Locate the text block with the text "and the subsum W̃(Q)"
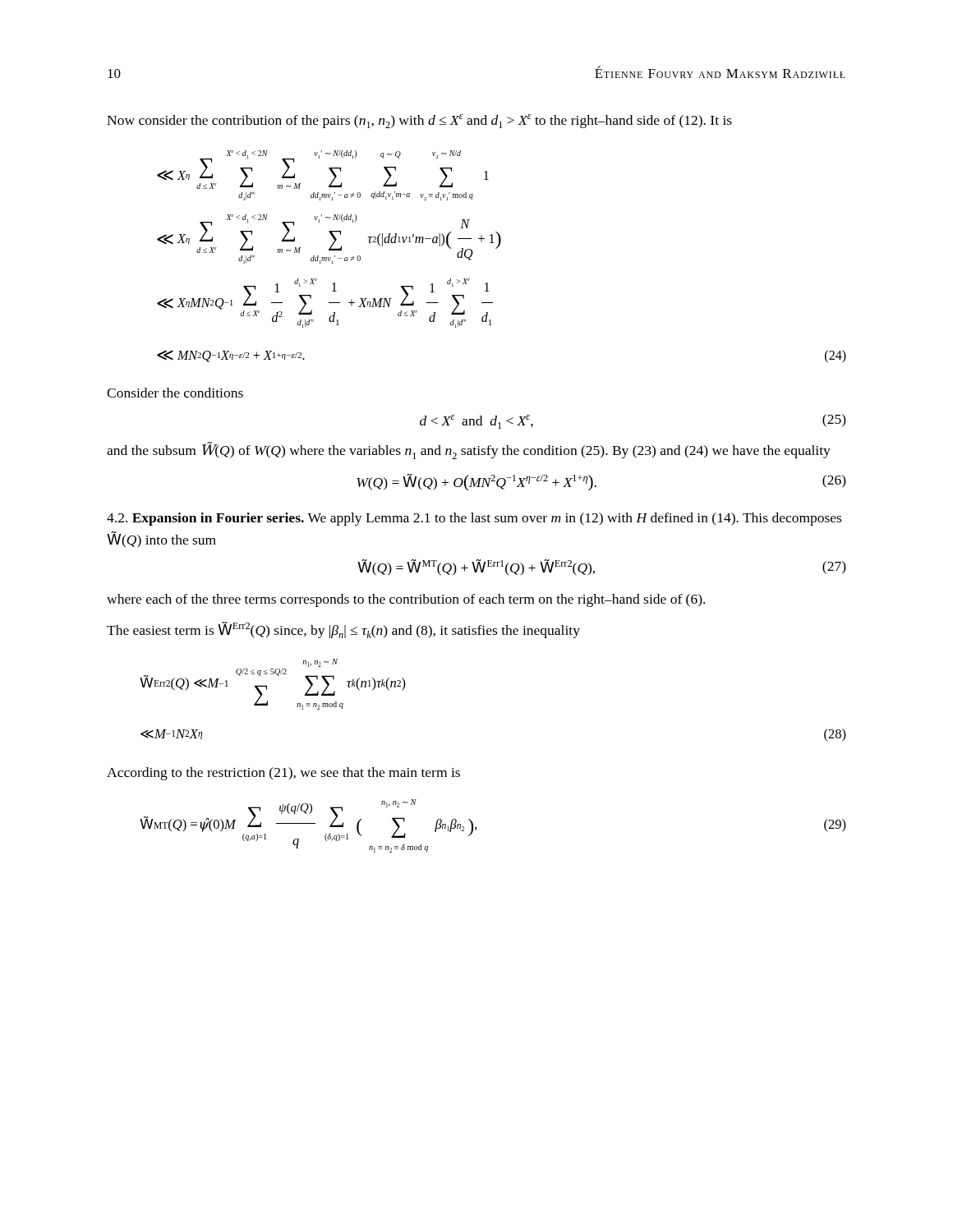The width and height of the screenshot is (953, 1232). (469, 450)
